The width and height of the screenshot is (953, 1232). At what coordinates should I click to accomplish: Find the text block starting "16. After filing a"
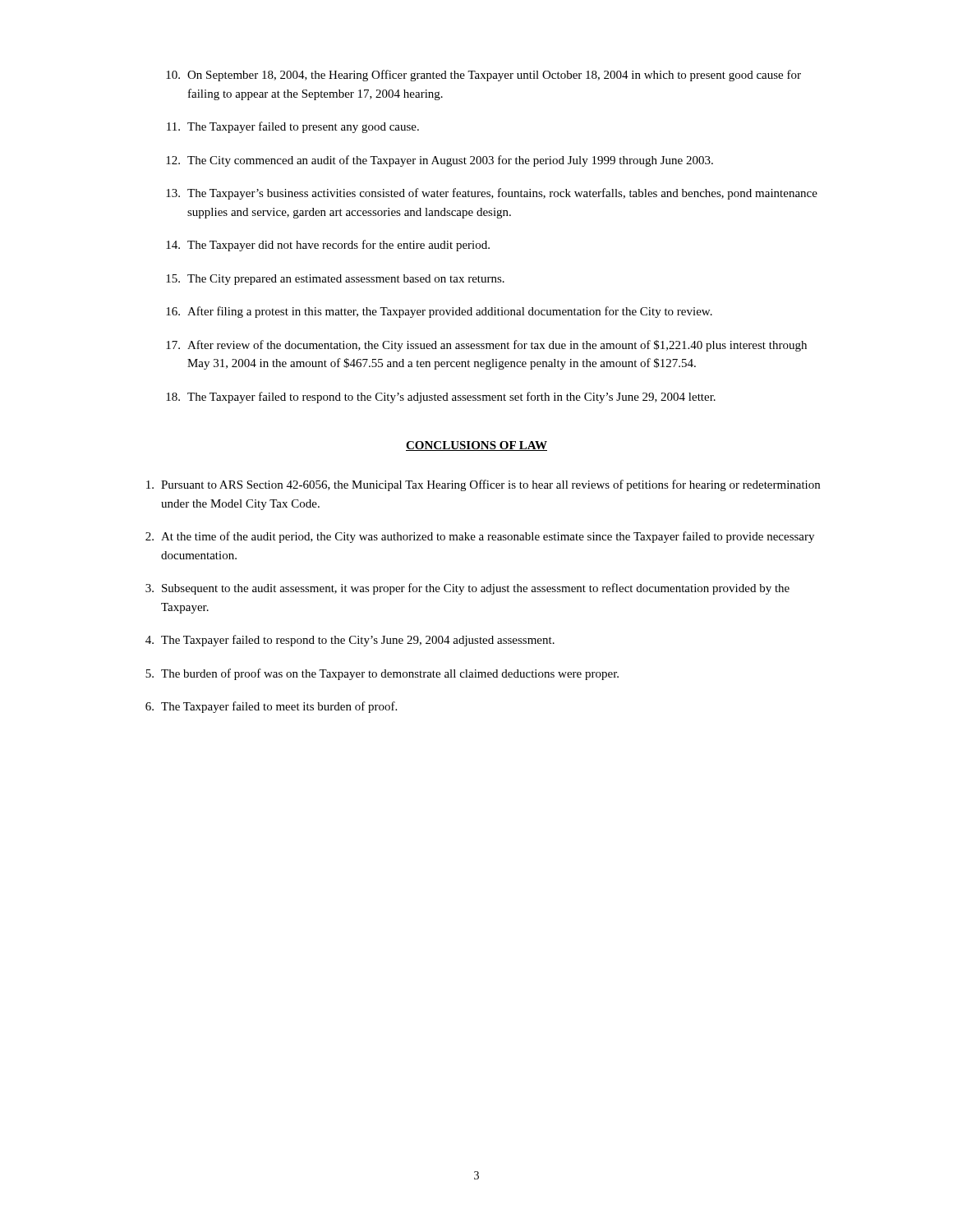click(x=476, y=311)
